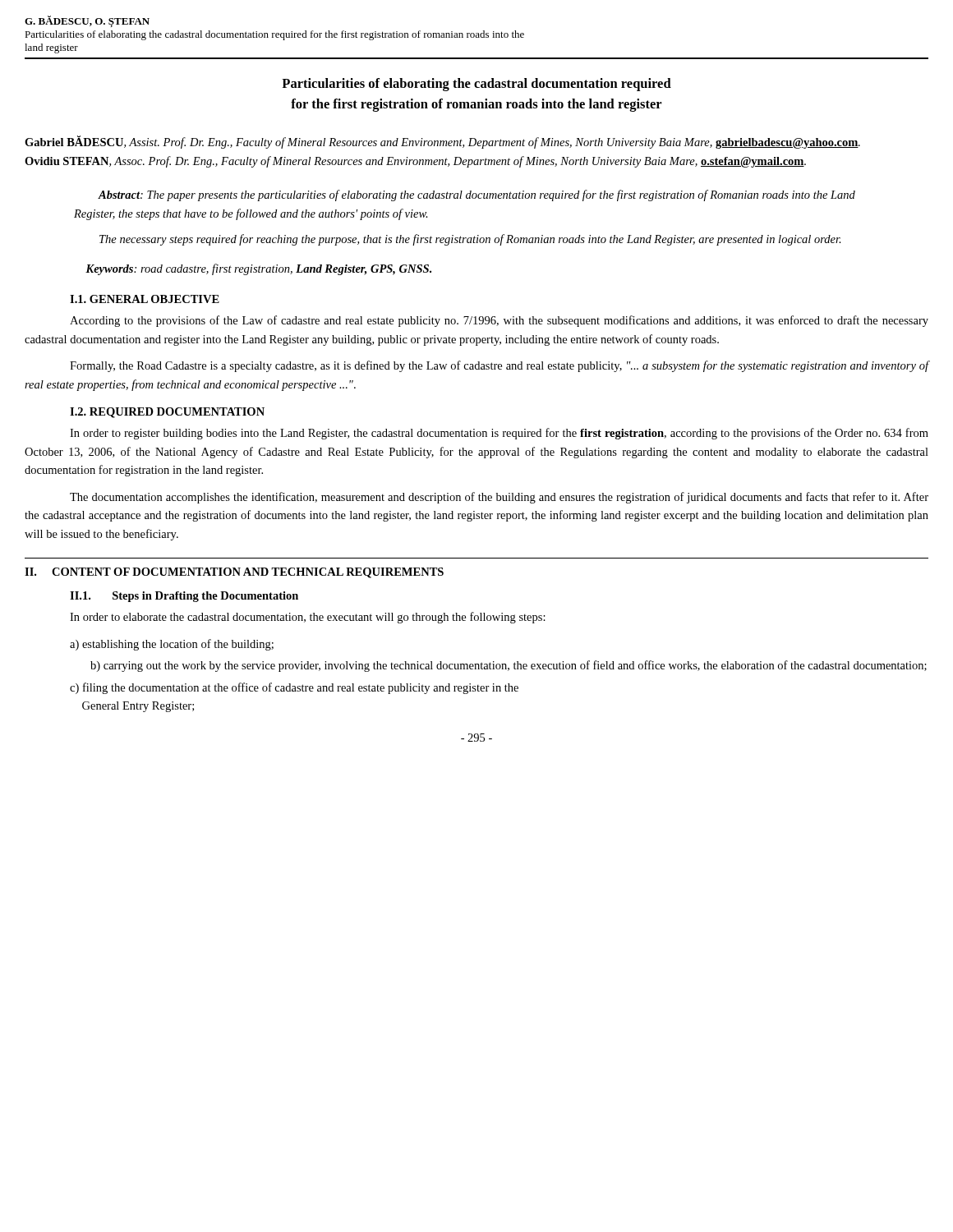Screen dimensions: 1232x953
Task: Navigate to the element starting "I.1. GENERAL OBJECTIVE"
Action: (x=145, y=299)
